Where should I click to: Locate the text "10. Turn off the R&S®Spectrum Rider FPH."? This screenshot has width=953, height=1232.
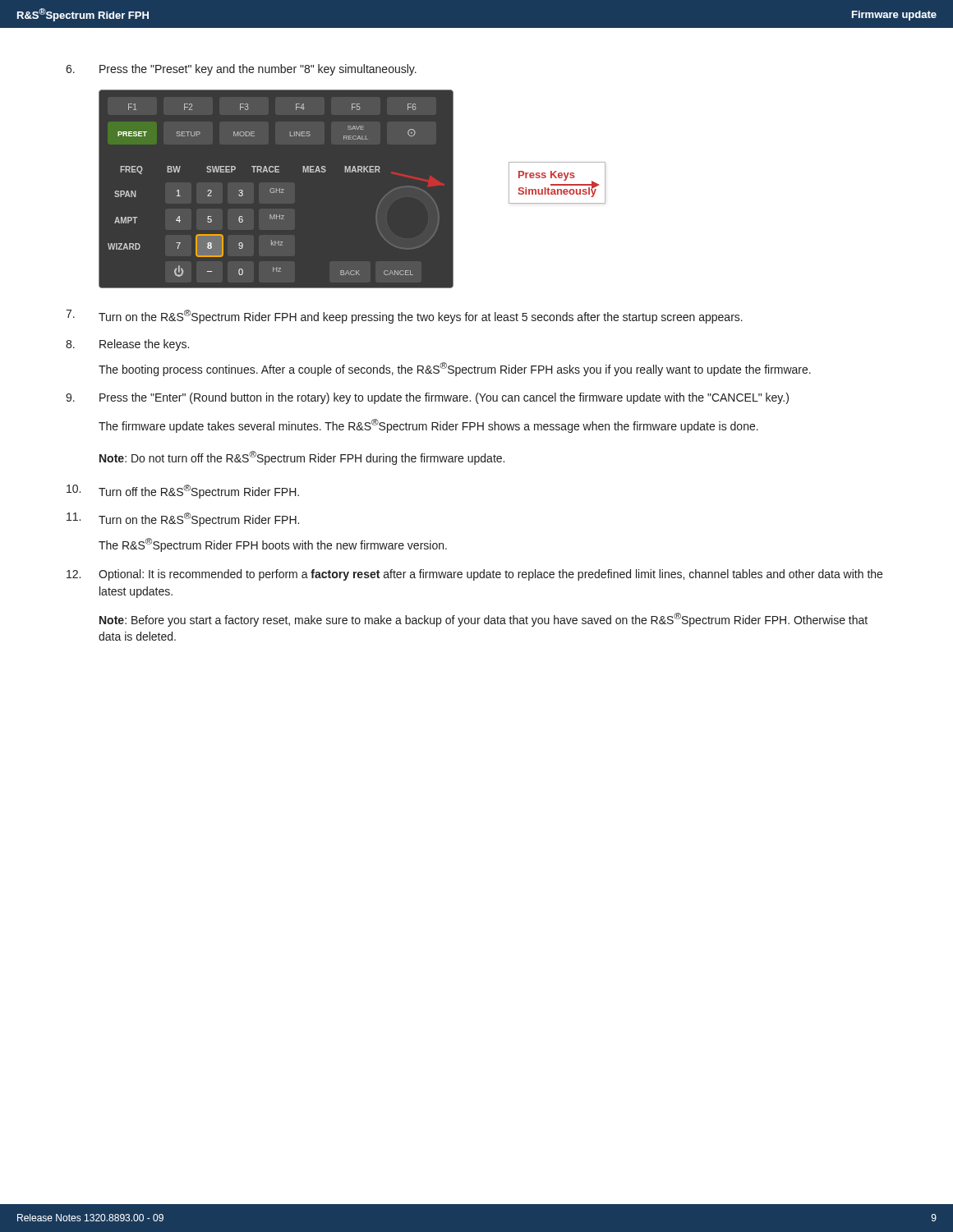pos(183,490)
